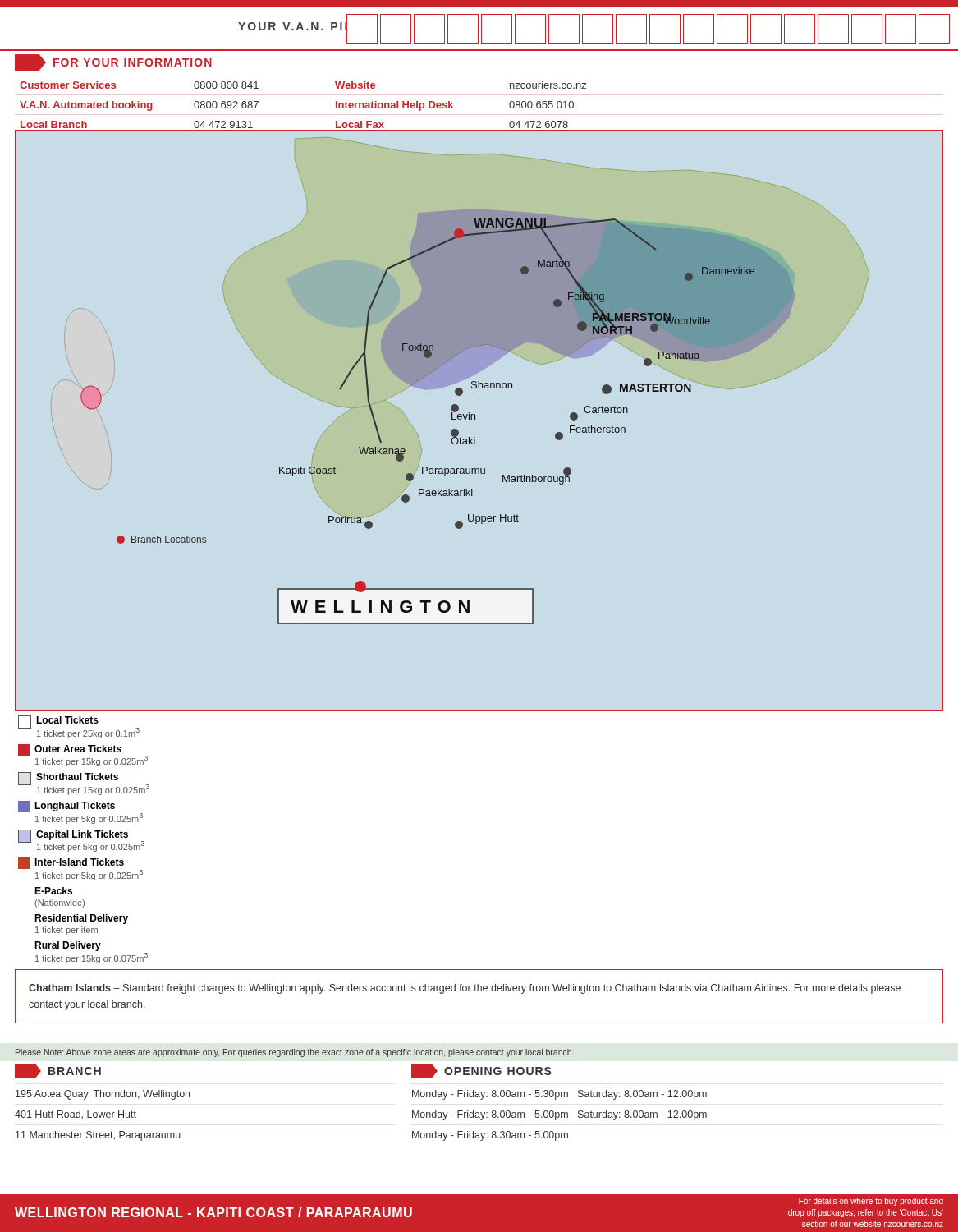Locate the text block containing "Chatham Islands – Standard freight"
Screen dimensions: 1232x958
(x=465, y=996)
